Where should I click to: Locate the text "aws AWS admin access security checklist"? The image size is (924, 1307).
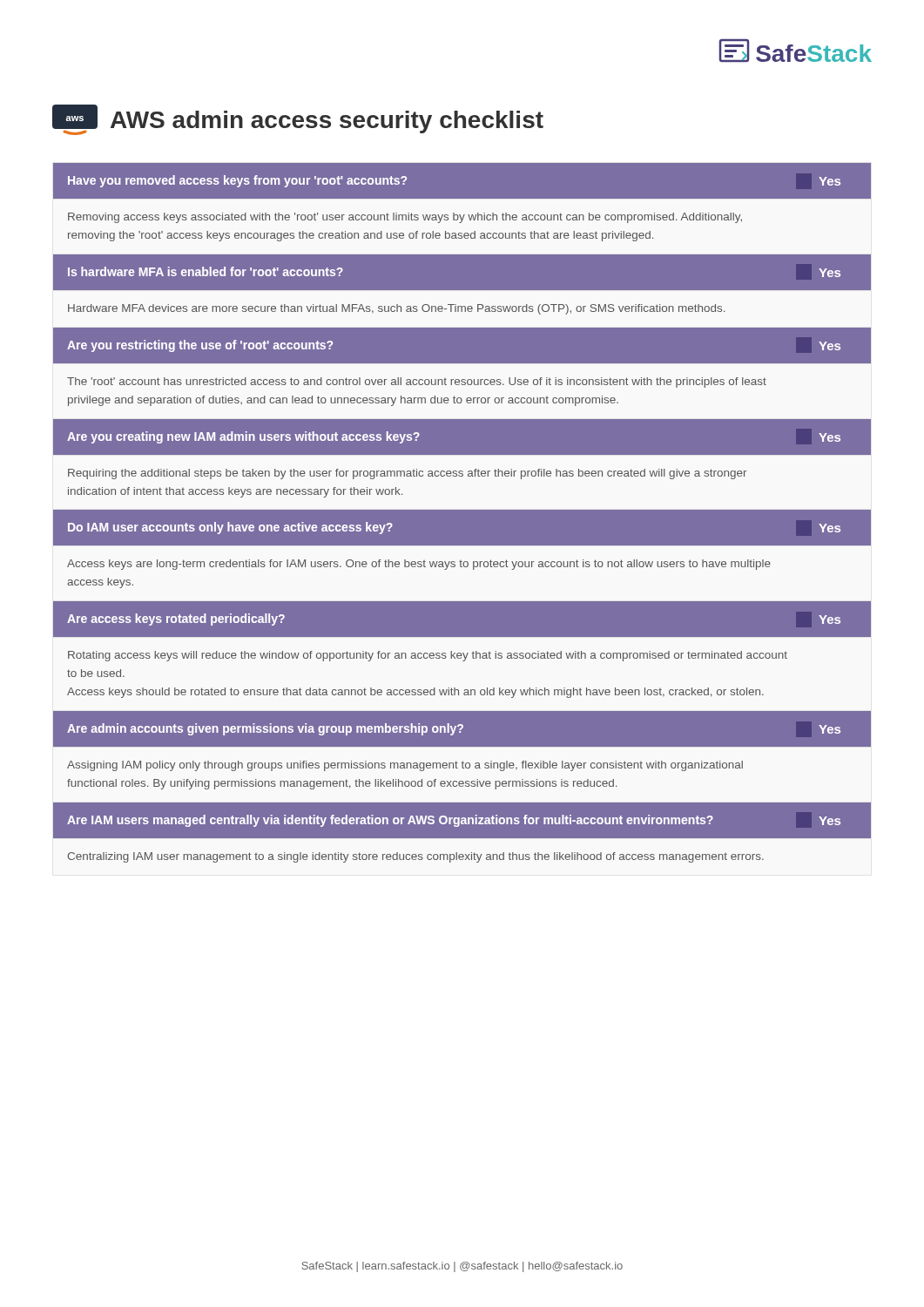pyautogui.click(x=298, y=120)
